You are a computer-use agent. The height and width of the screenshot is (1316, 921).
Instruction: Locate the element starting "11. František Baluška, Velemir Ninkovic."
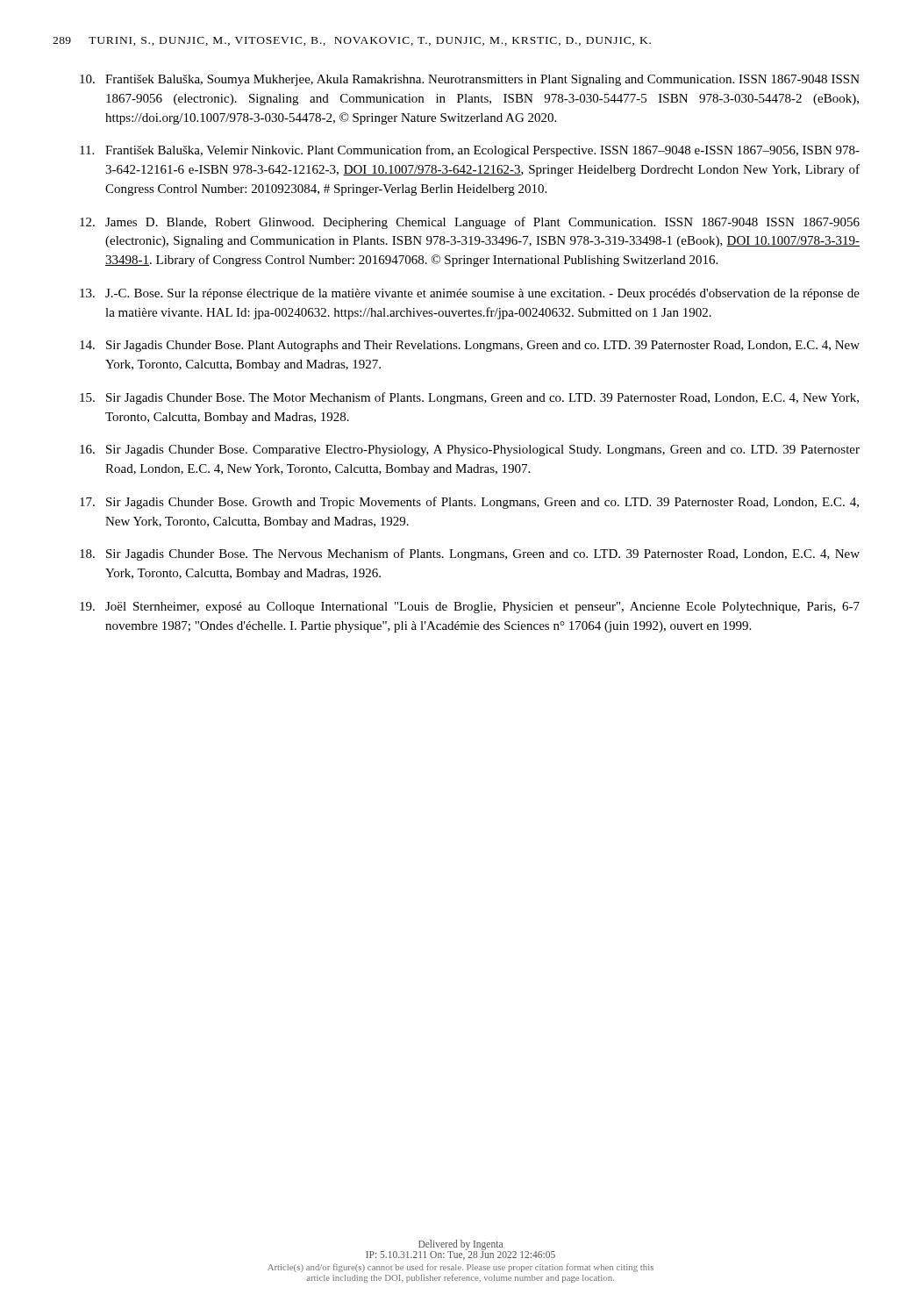469,168
